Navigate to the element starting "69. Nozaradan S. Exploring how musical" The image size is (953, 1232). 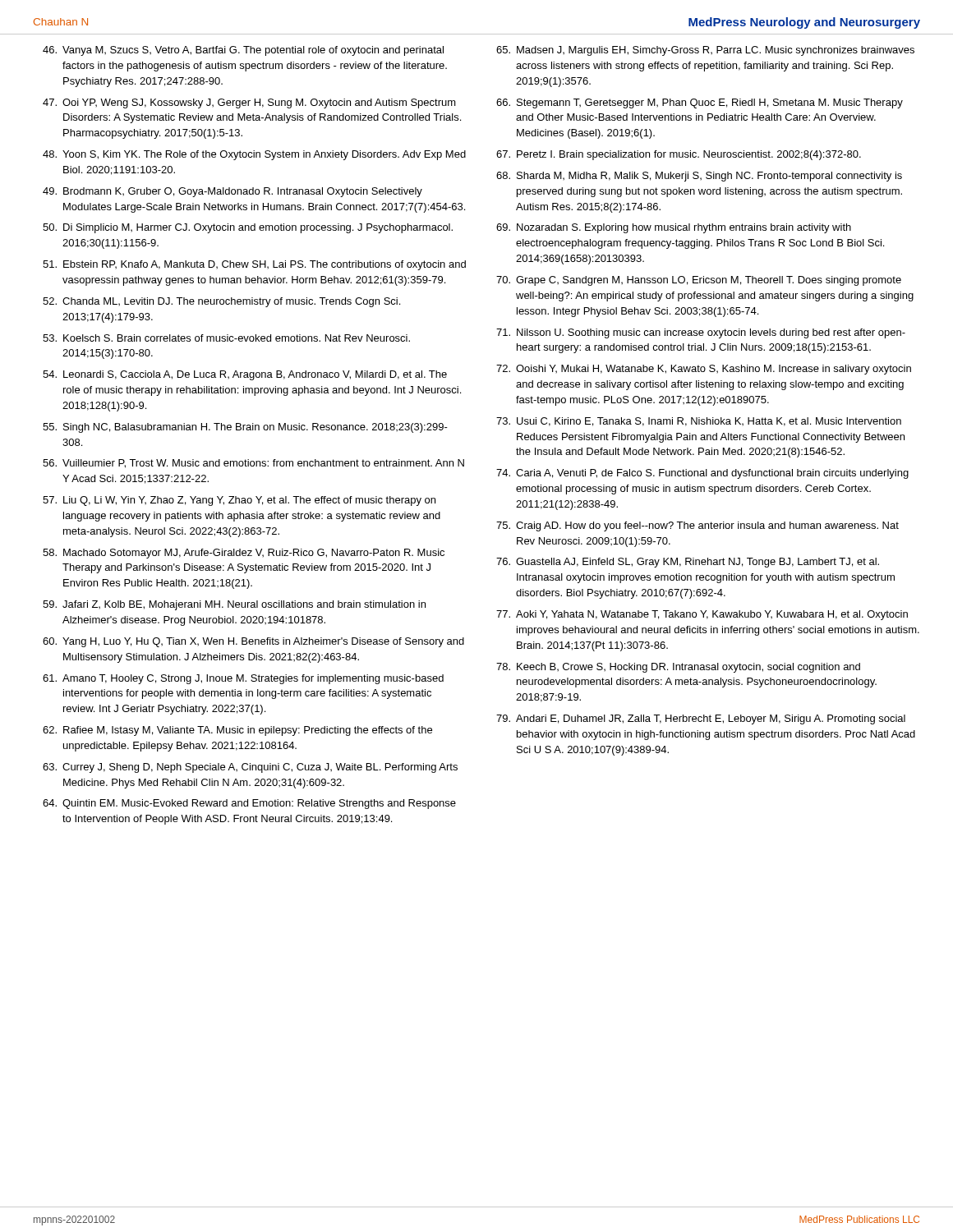tap(703, 244)
